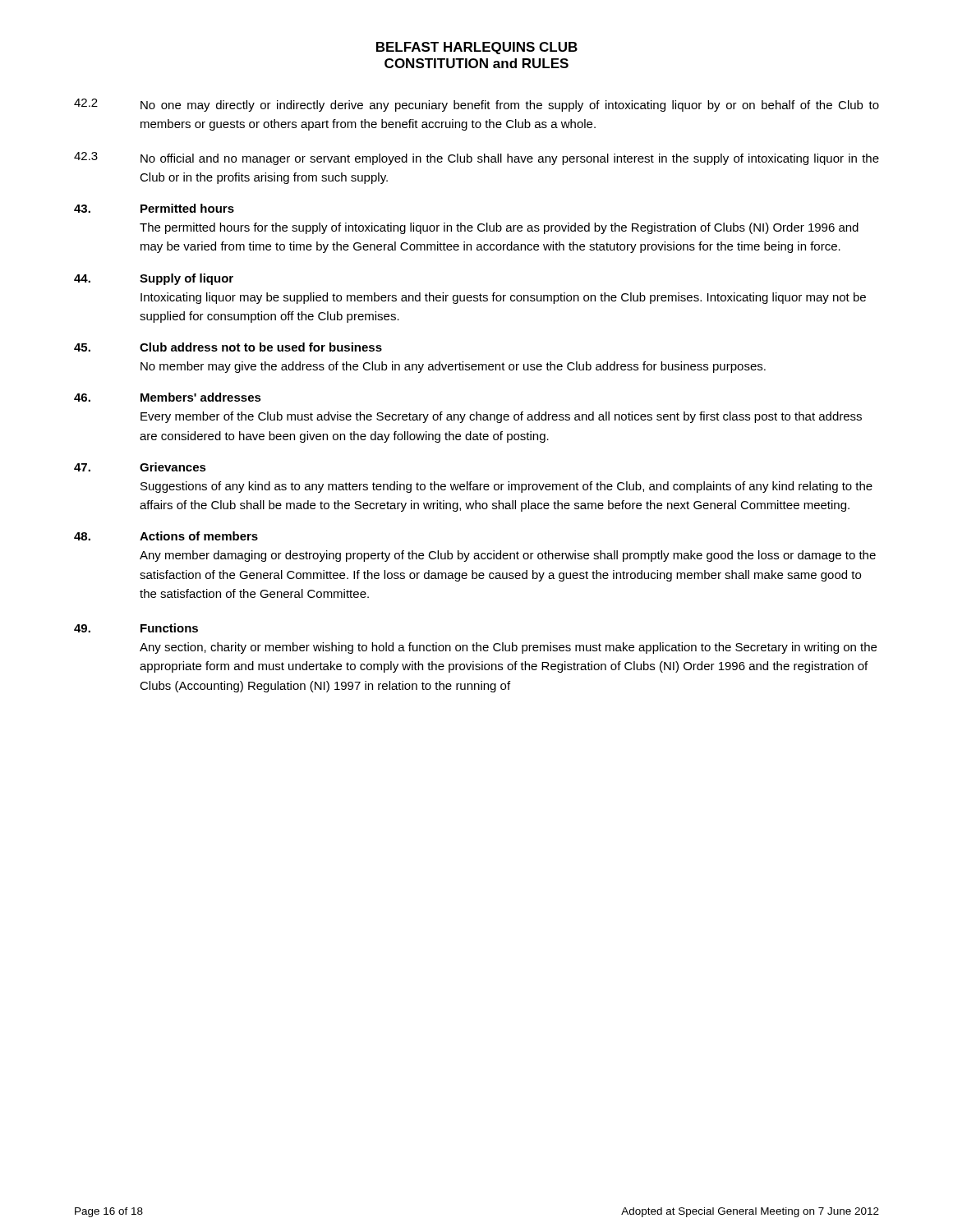Click on the text block with the text "The permitted hours for the supply of intoxicating"

tap(499, 237)
